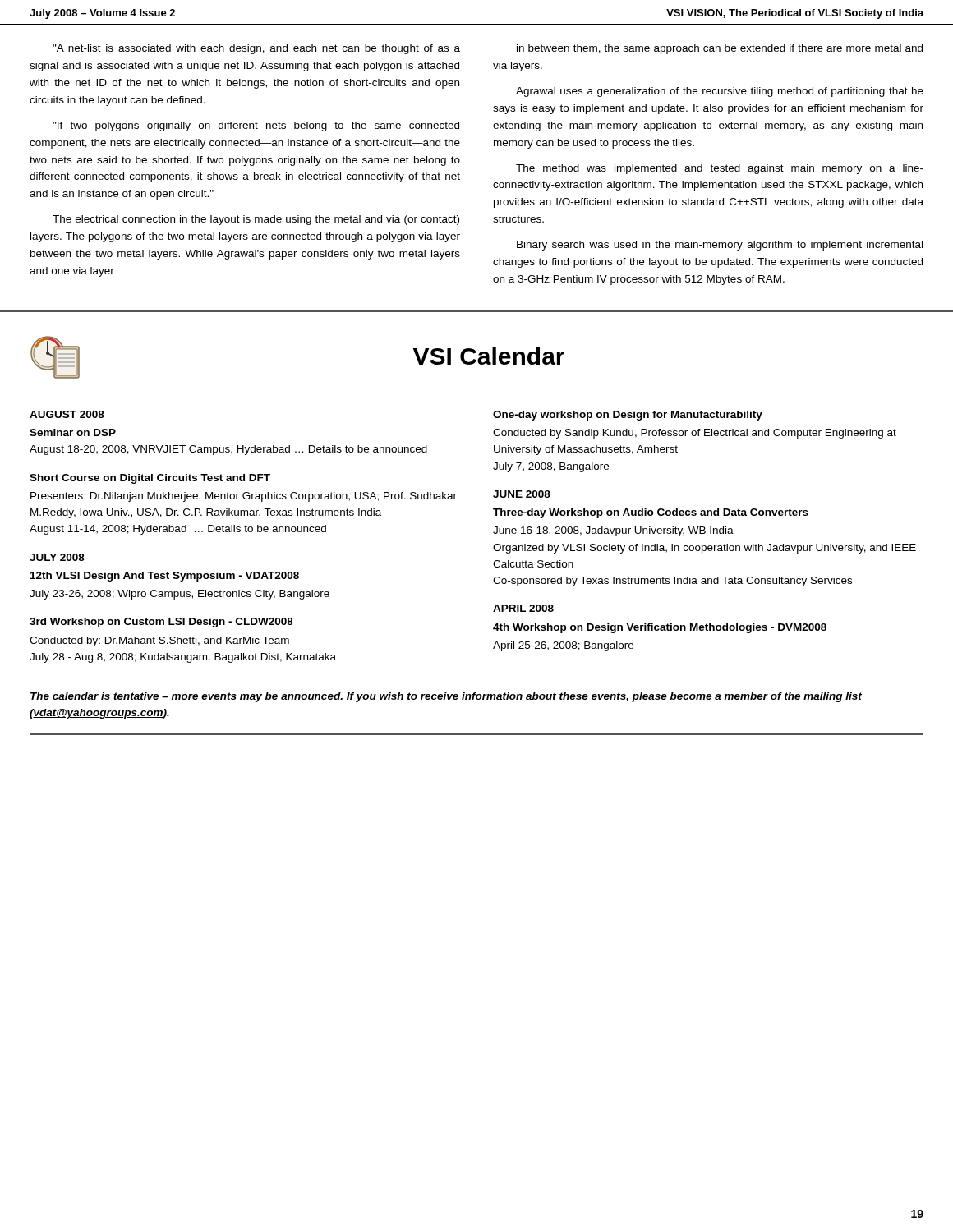Where is the passage that starts "The calendar is tentative – more events"?
This screenshot has width=953, height=1232.
446,705
